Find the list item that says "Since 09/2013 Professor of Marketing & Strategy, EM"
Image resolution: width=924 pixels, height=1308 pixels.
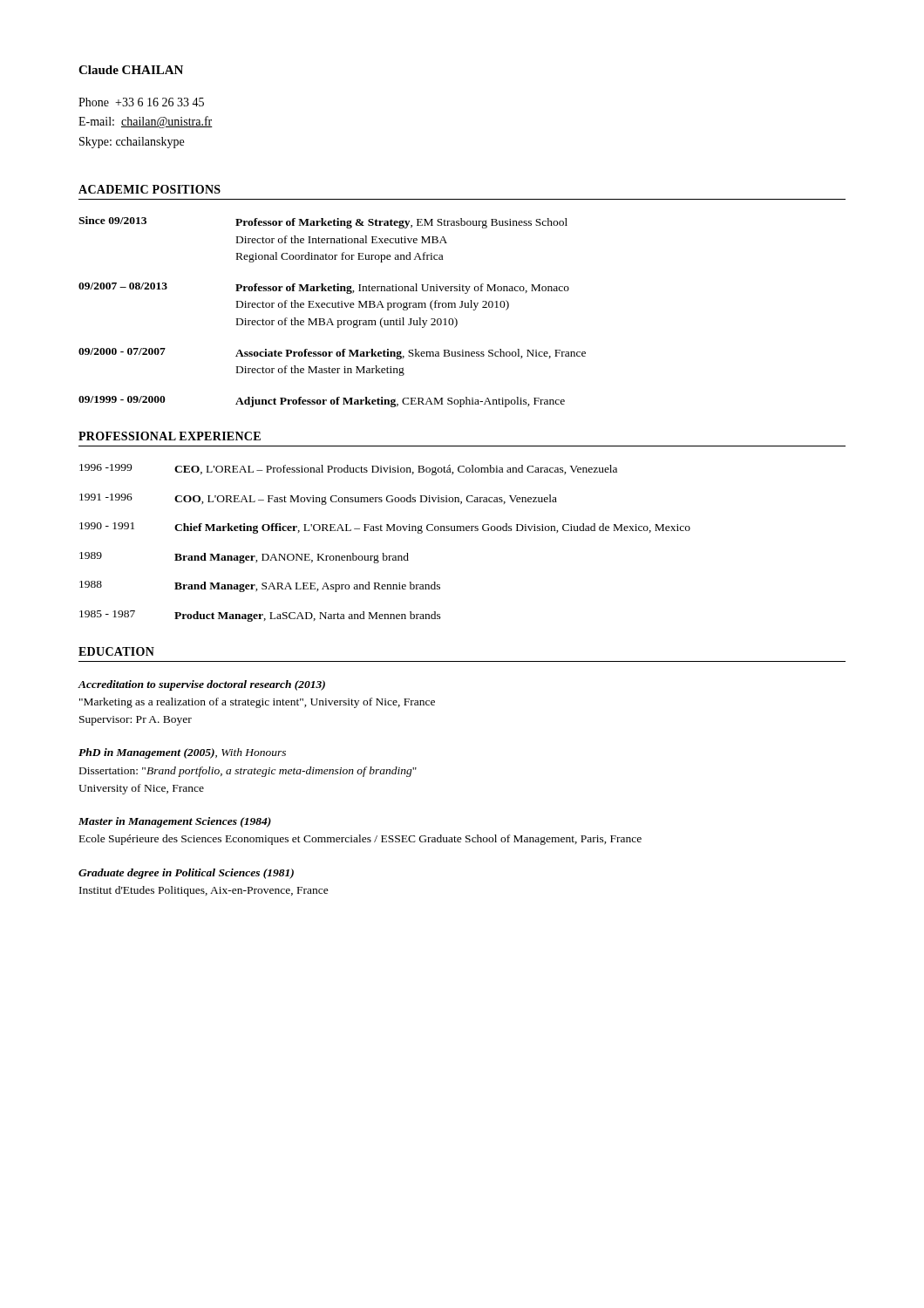pyautogui.click(x=323, y=222)
